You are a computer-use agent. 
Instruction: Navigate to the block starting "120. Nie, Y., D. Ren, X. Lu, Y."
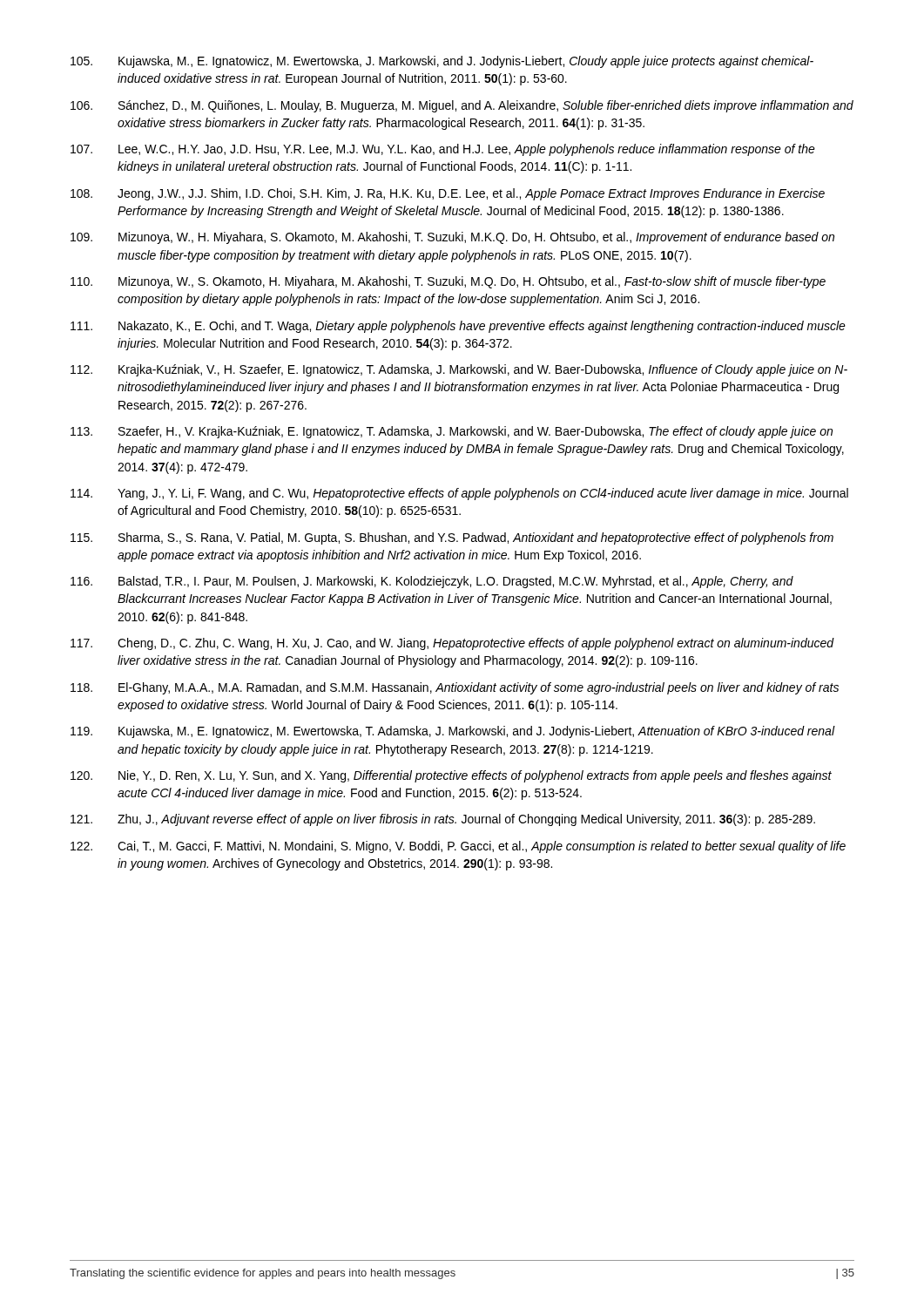(x=462, y=784)
